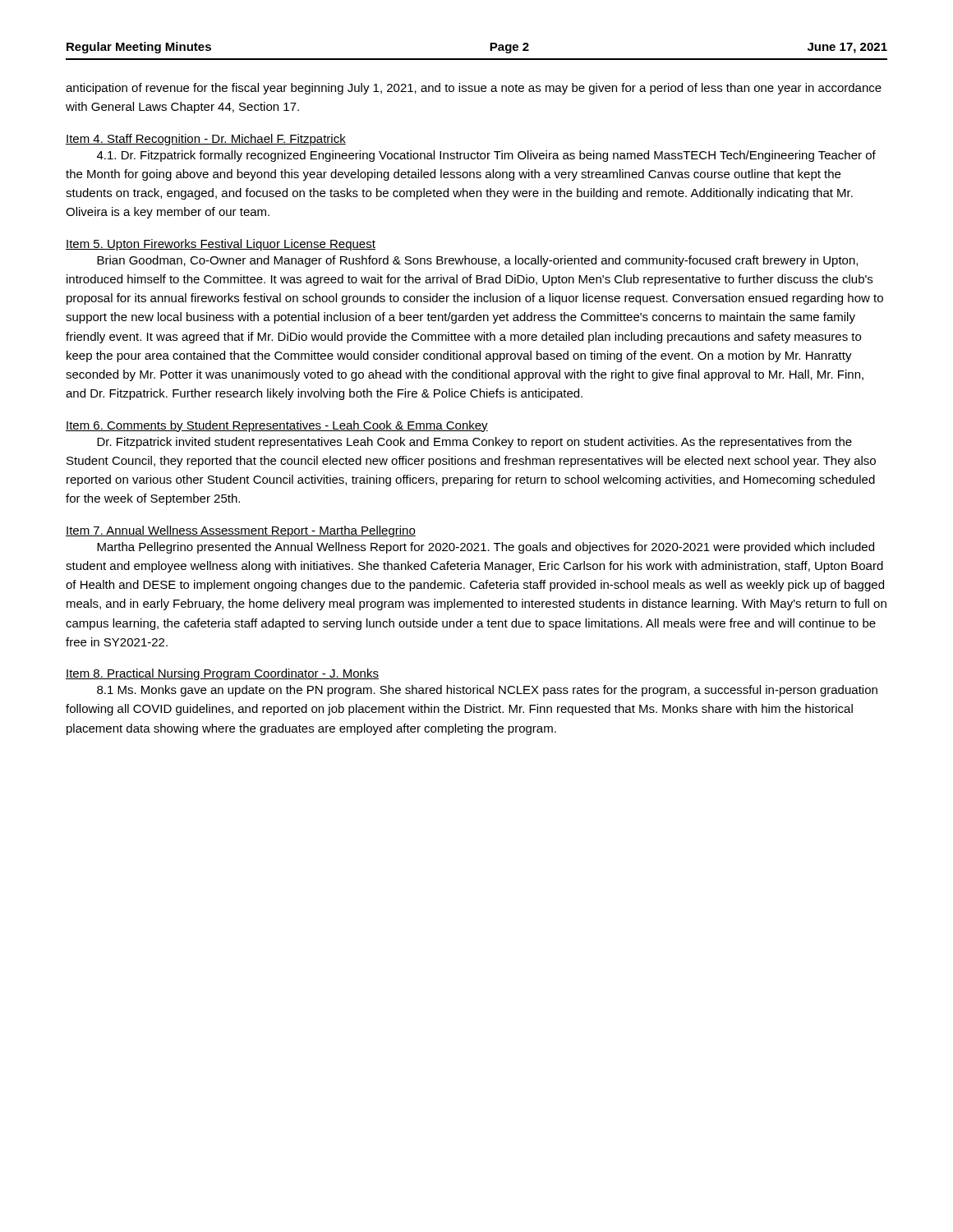Click on the text block that reads "1. Dr. Fitzpatrick formally recognized Engineering Vocational Instructor"
Screen dimensions: 1232x953
coord(476,183)
